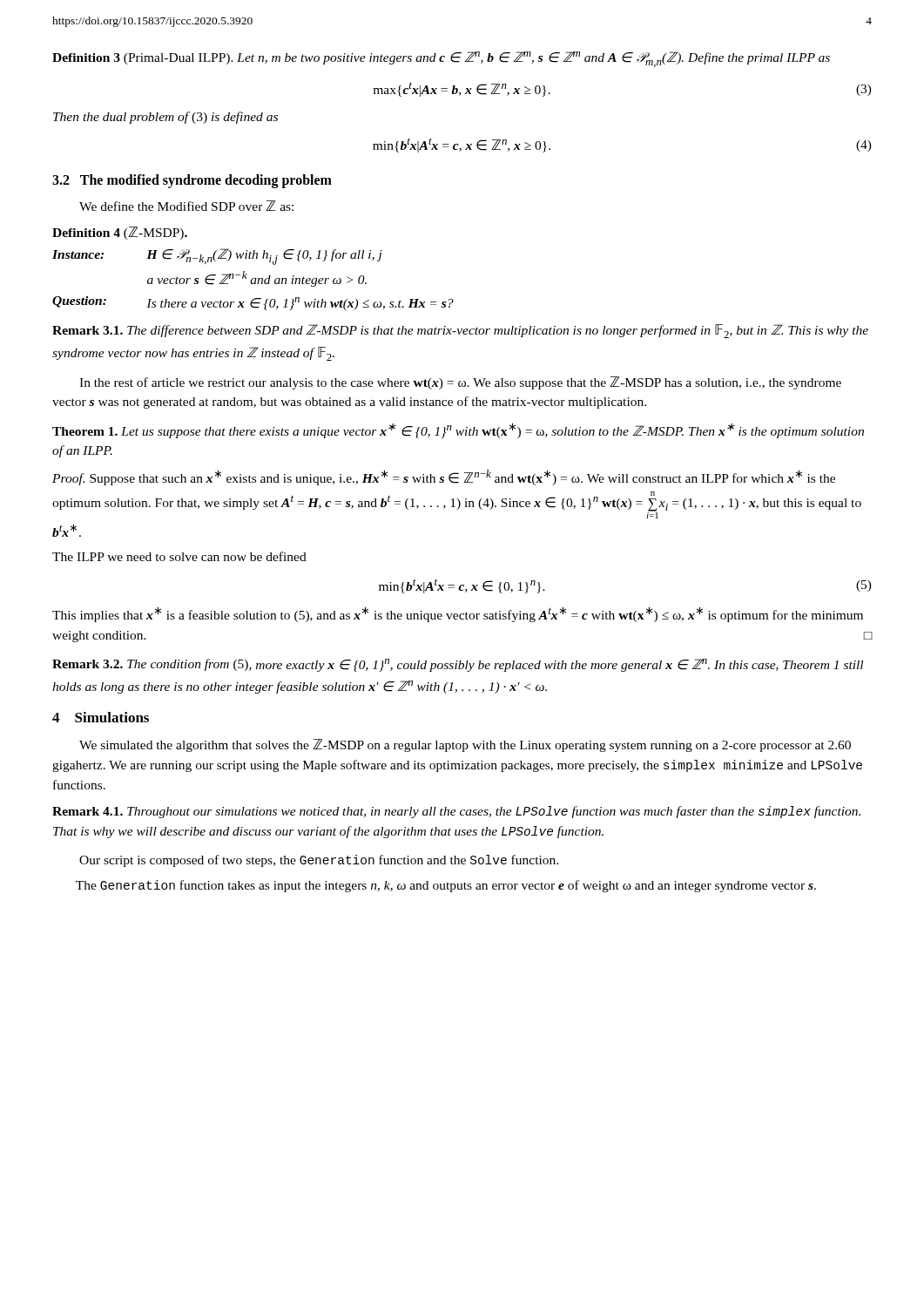924x1307 pixels.
Task: Click the passage that begins "Definition 3 (Primal-Dual ILPP). Let n, m be"
Action: pos(441,57)
